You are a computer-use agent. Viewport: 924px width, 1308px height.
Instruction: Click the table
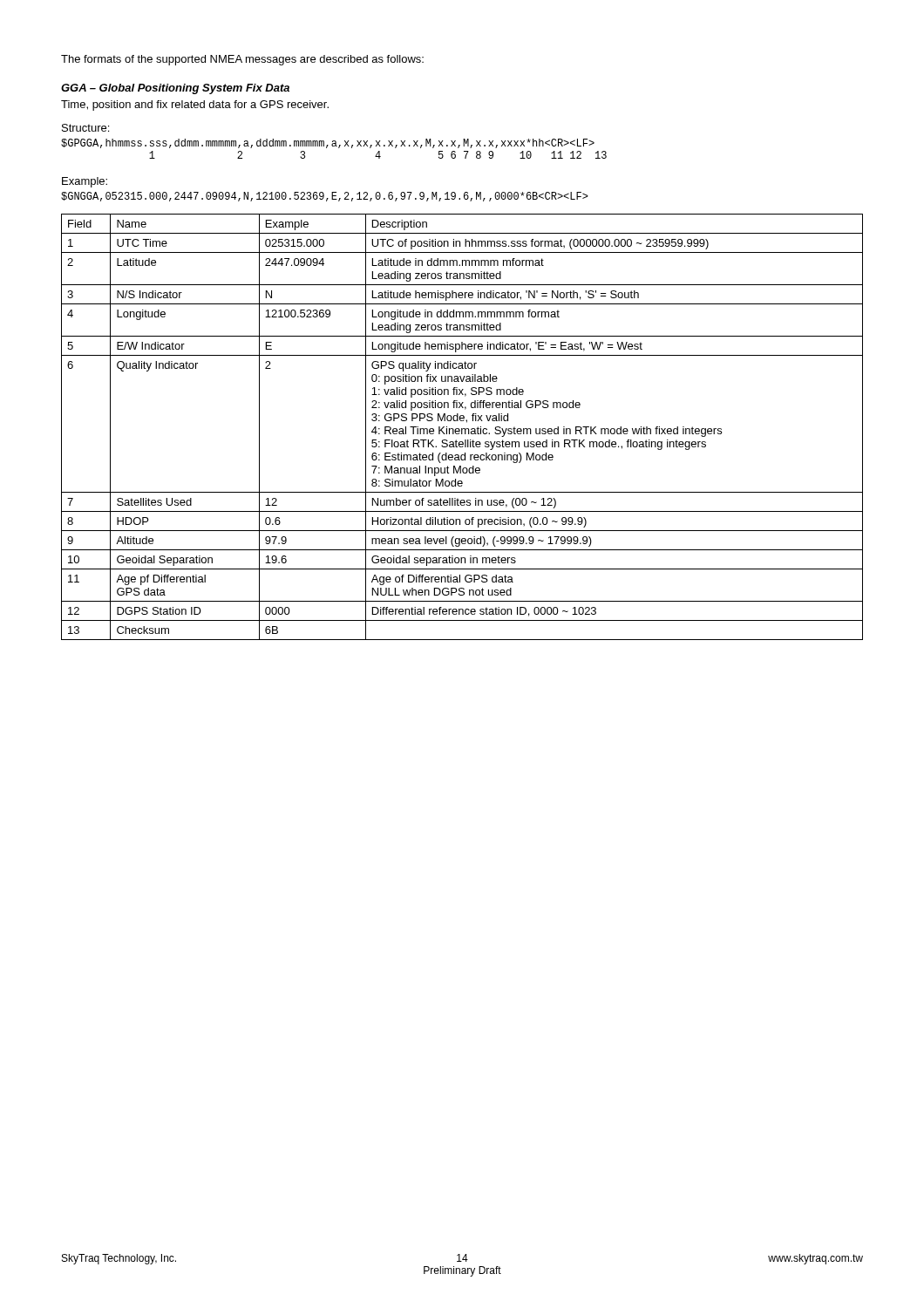point(462,427)
